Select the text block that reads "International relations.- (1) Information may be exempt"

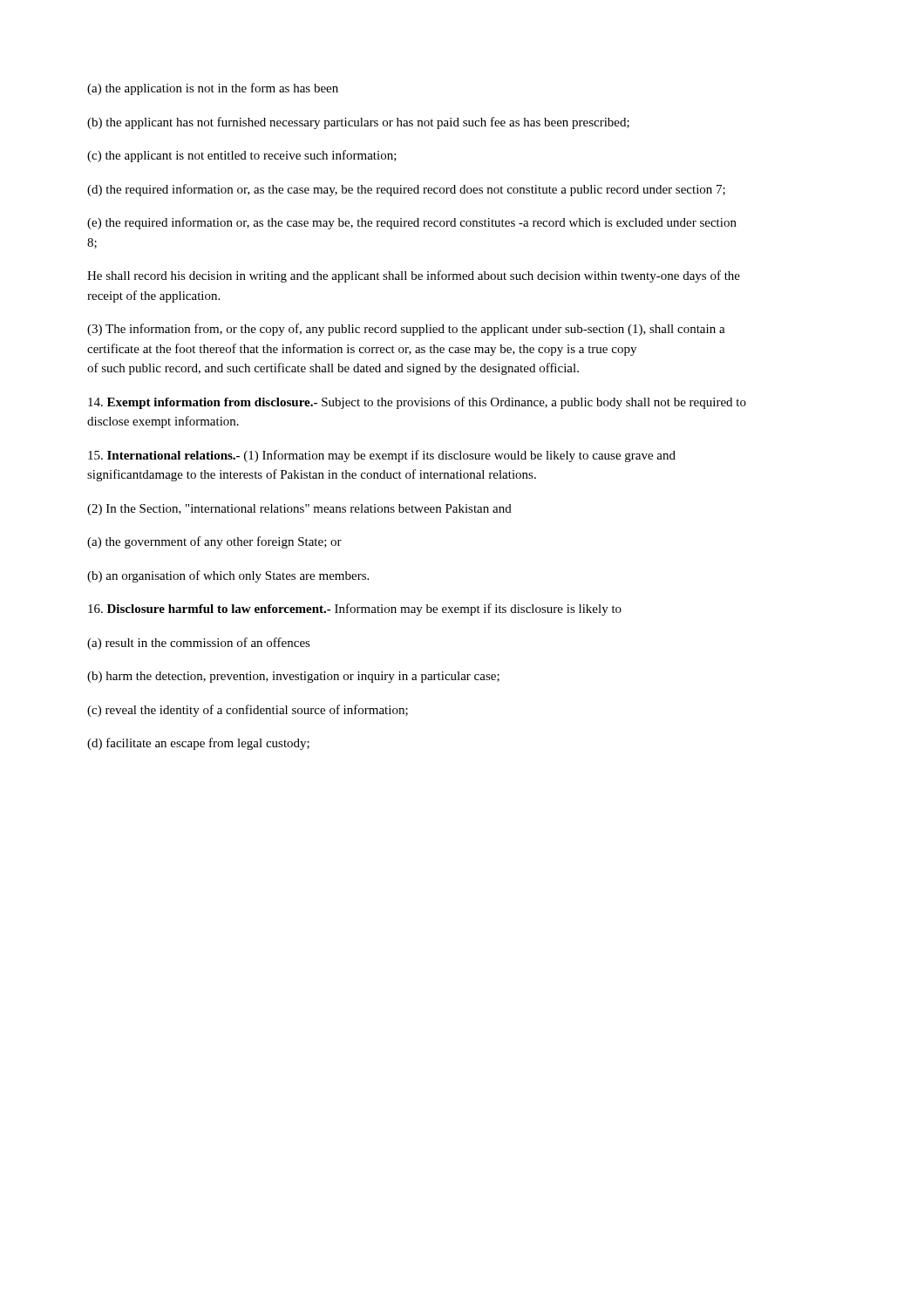coord(381,465)
